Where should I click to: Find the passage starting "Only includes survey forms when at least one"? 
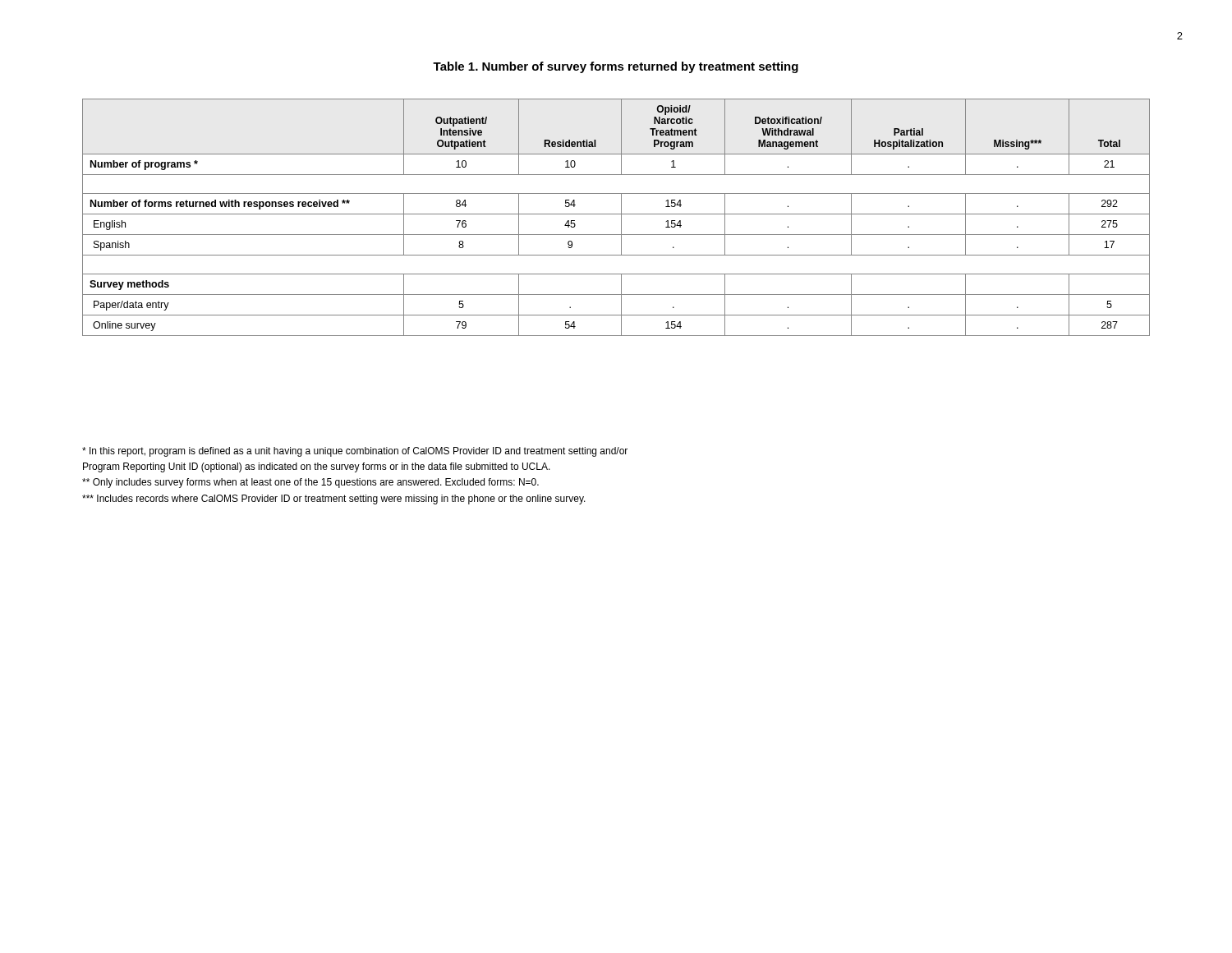pos(311,483)
